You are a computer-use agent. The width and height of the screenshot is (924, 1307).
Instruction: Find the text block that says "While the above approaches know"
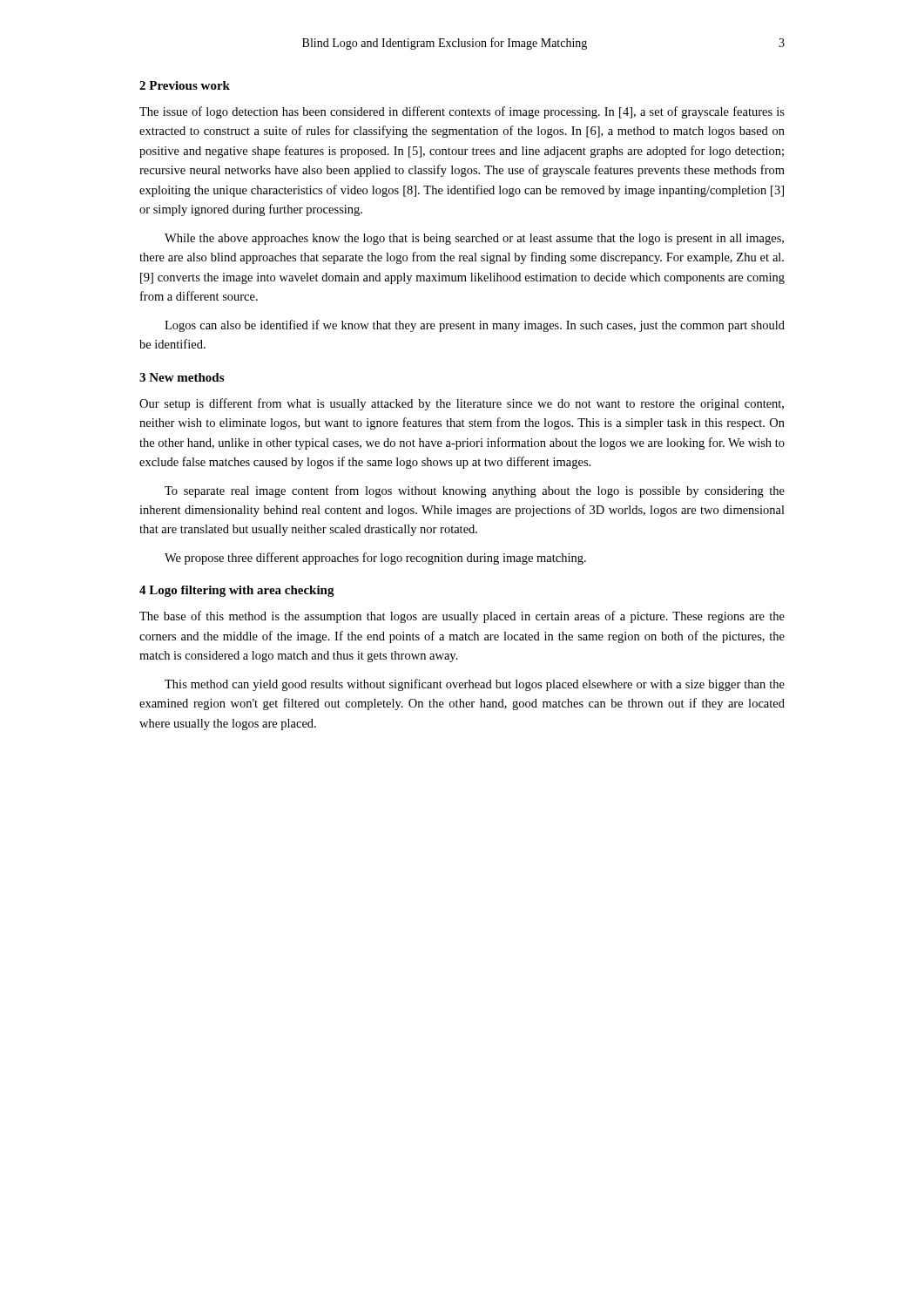pos(462,267)
